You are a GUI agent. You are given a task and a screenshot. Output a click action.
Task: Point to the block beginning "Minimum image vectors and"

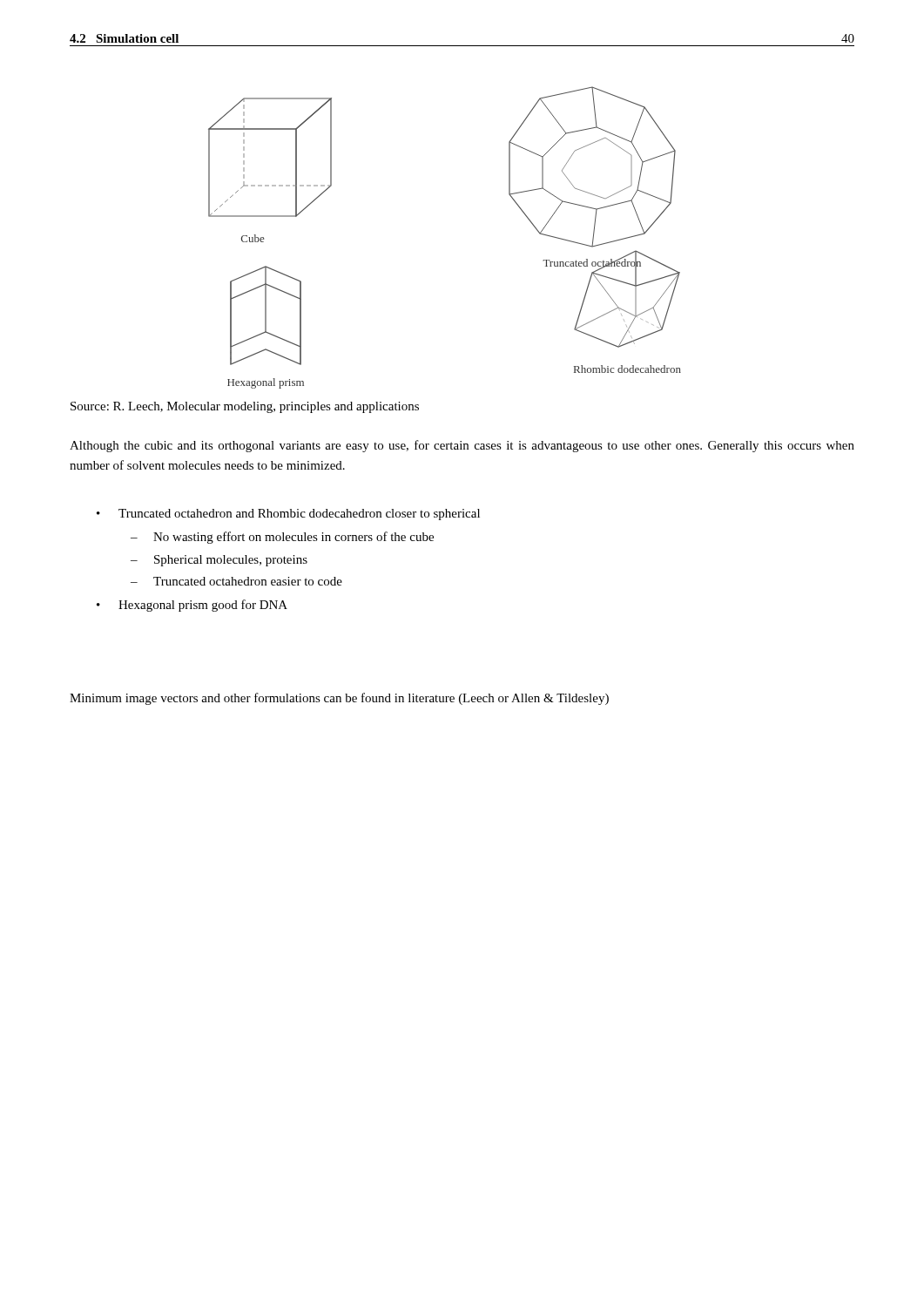(339, 698)
